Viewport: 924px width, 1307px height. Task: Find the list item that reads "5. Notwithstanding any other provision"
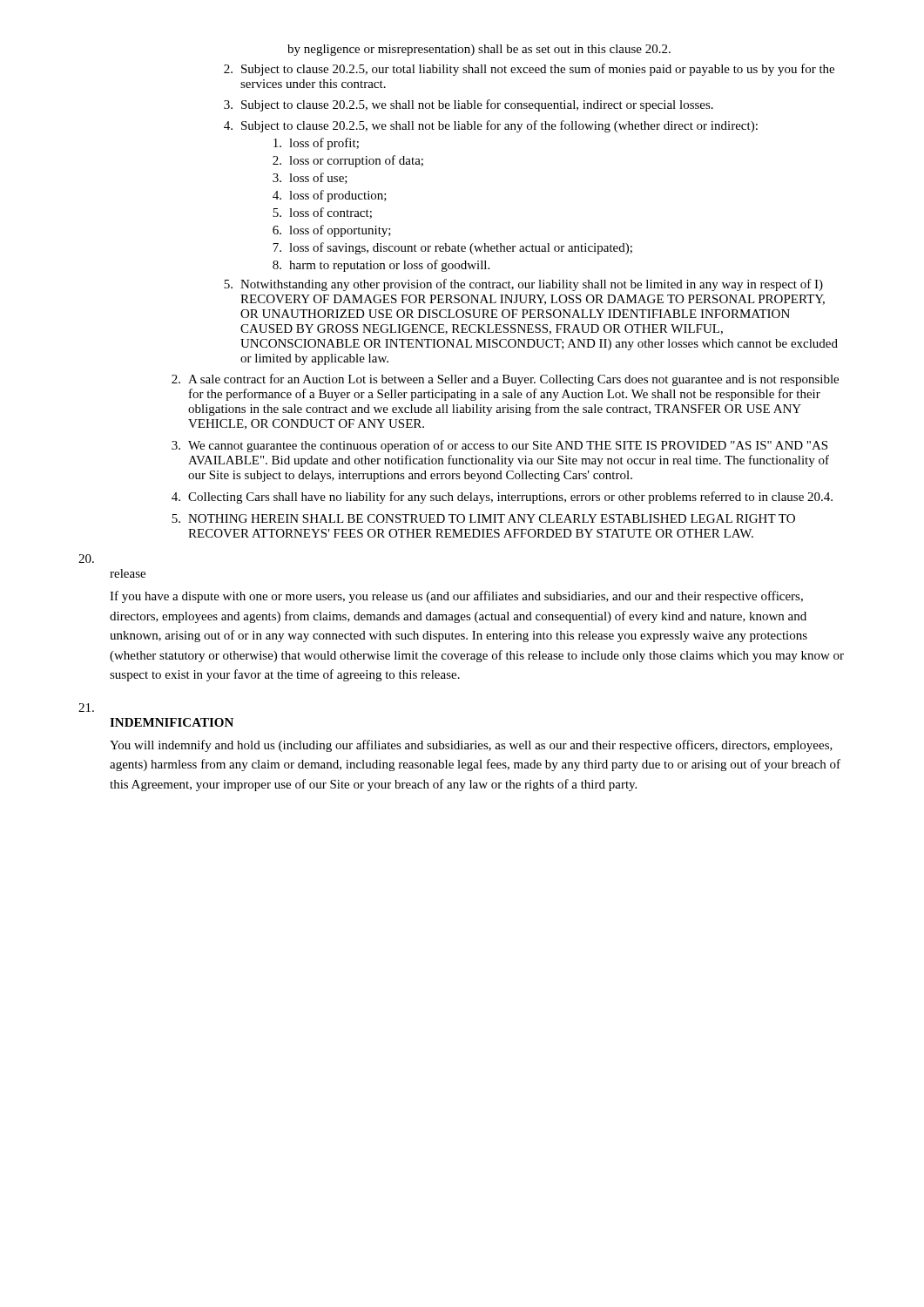(527, 322)
